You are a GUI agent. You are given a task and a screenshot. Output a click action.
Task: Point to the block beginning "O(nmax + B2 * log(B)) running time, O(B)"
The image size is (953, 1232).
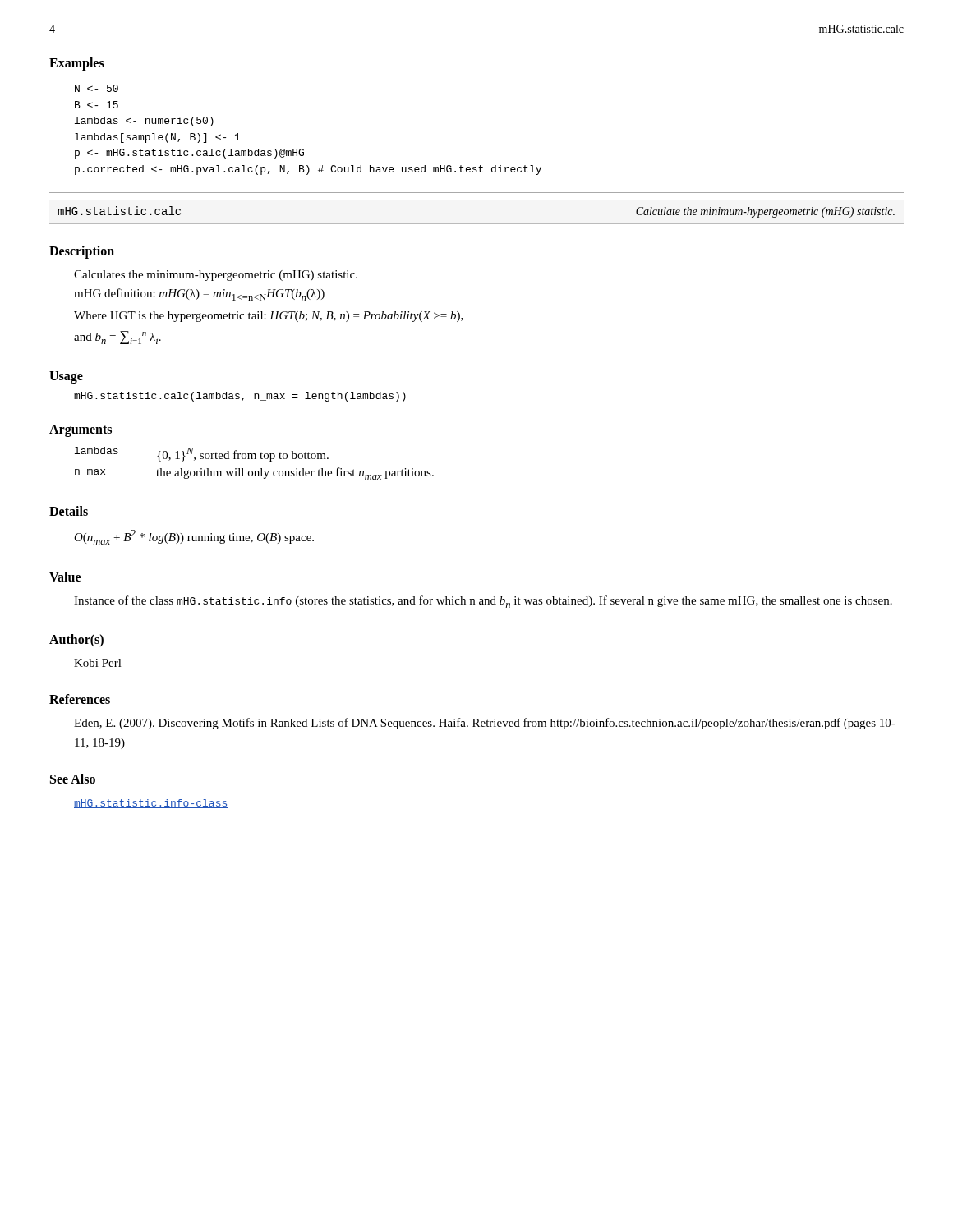coord(194,537)
